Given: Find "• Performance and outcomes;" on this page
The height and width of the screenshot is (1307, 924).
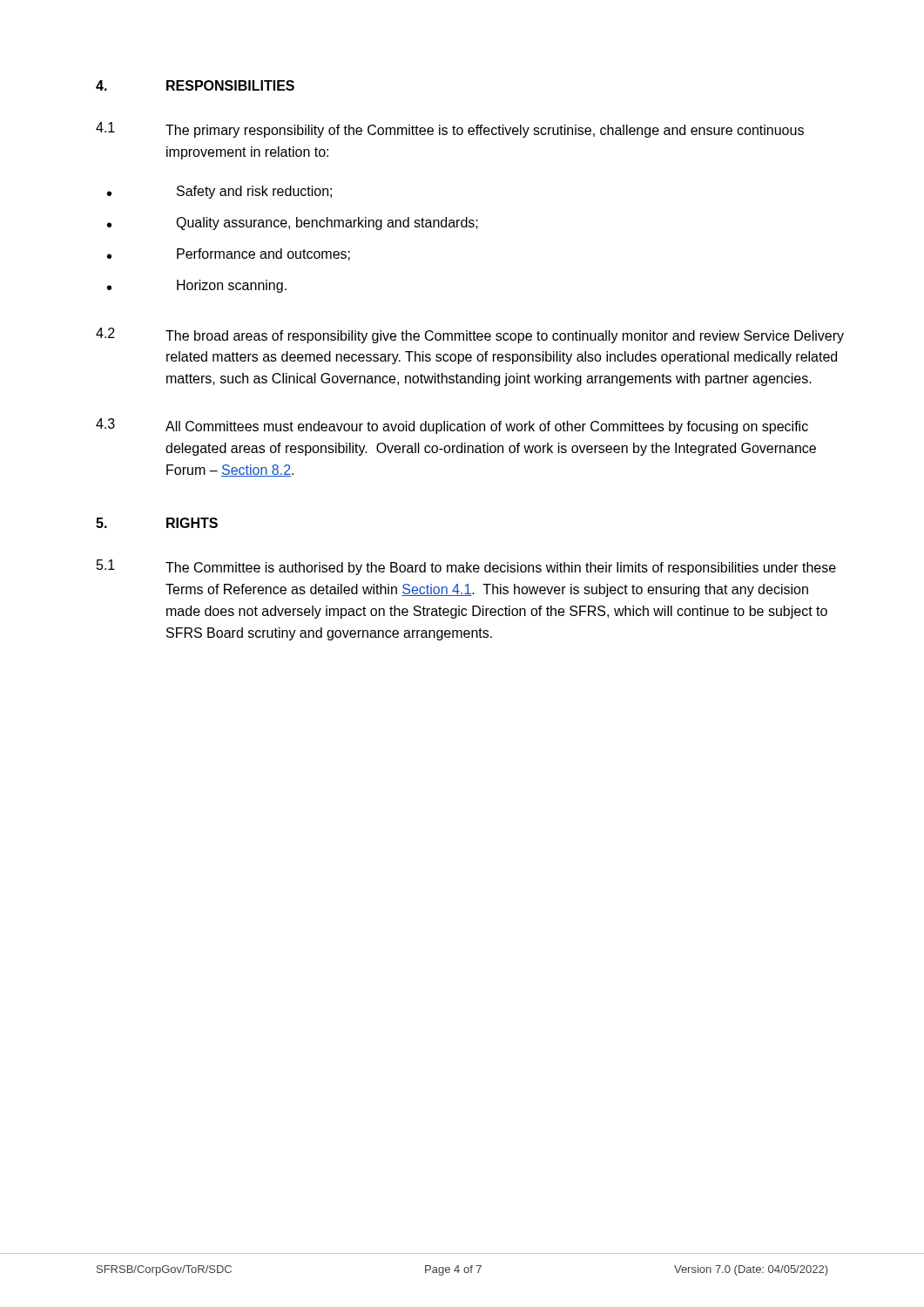Looking at the screenshot, I should [x=229, y=254].
